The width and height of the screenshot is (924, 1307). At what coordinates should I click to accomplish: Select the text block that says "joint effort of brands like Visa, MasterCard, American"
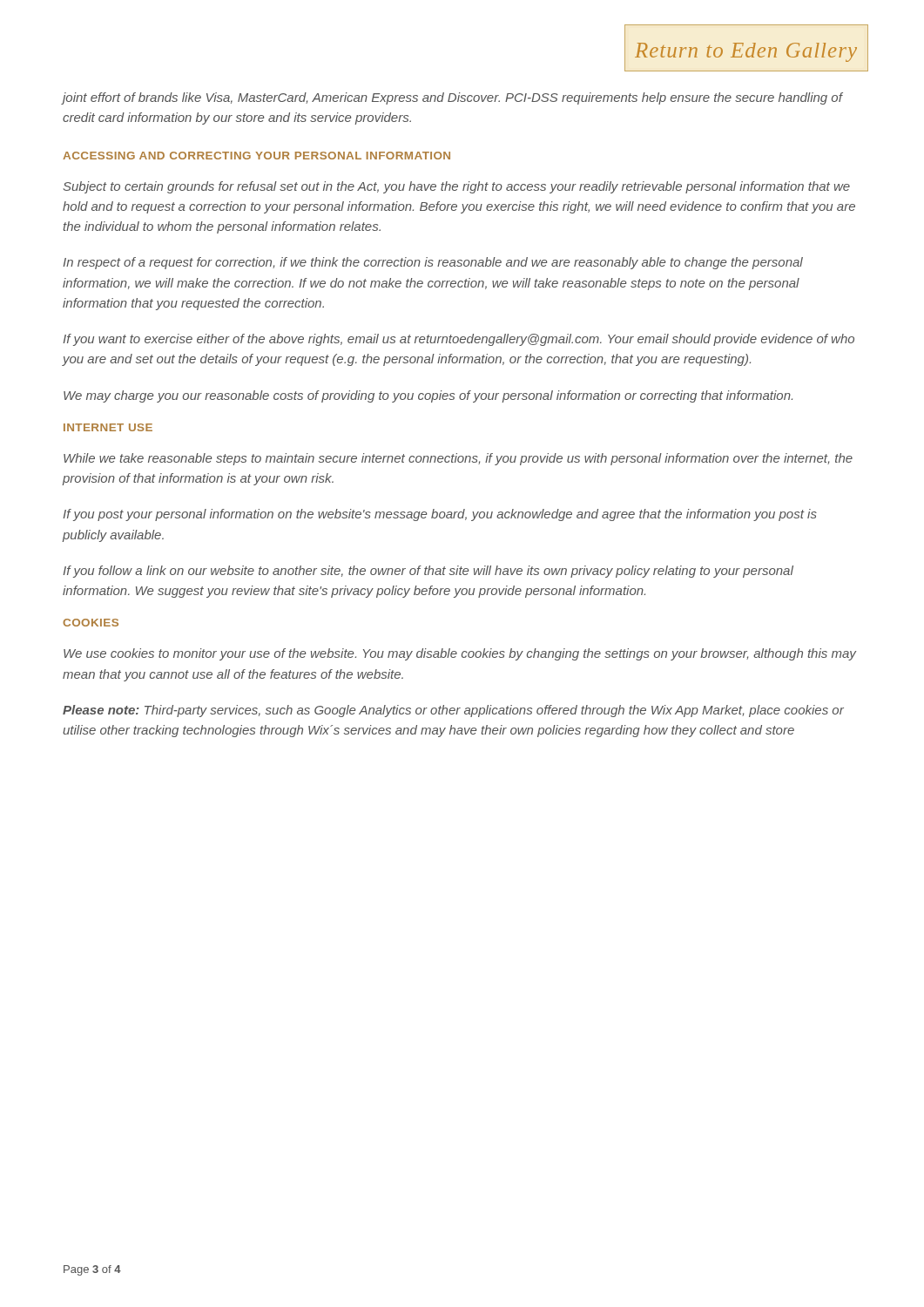point(452,107)
